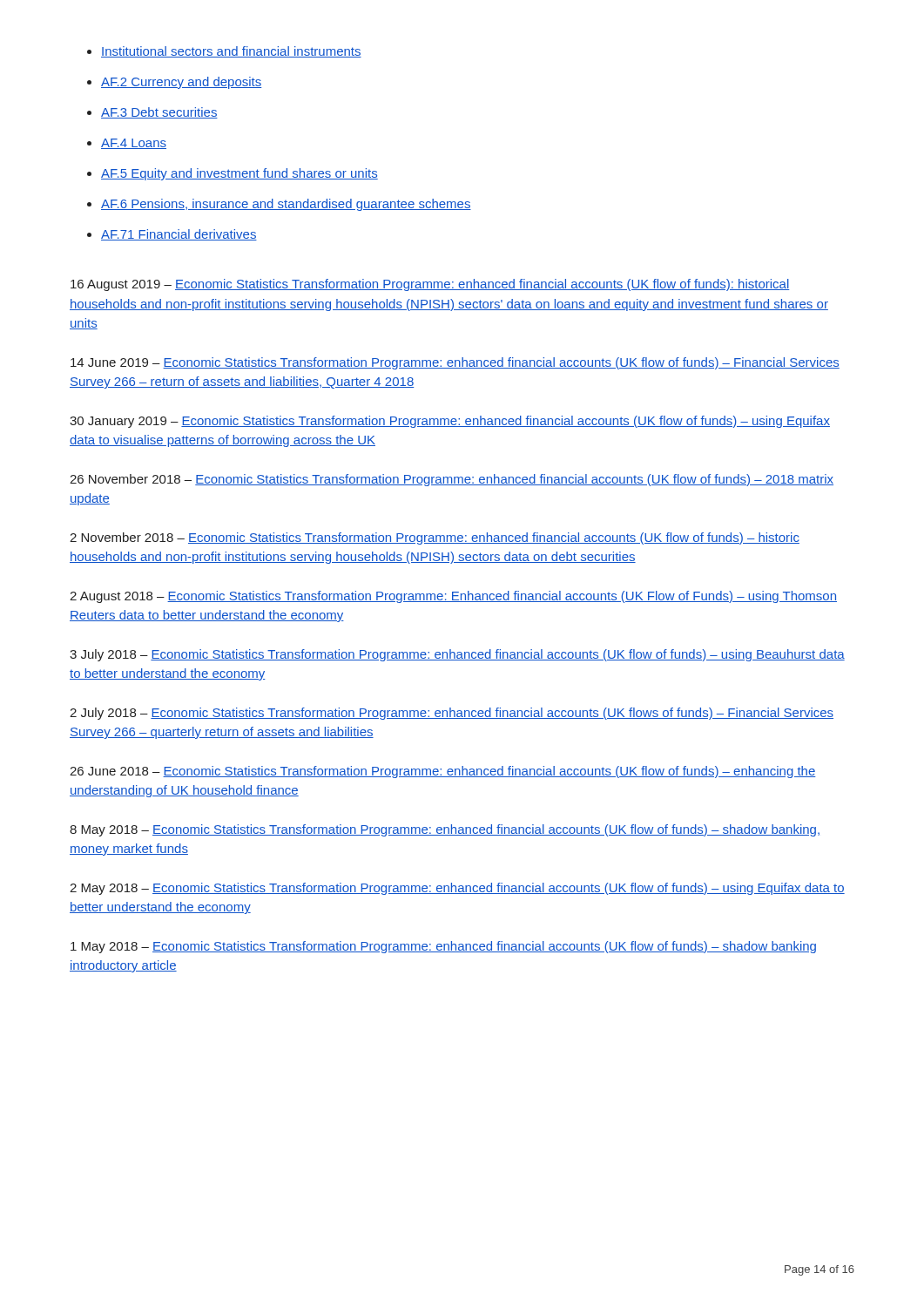This screenshot has width=924, height=1307.
Task: Click on the block starting "AF.4 Loans"
Action: [x=134, y=142]
